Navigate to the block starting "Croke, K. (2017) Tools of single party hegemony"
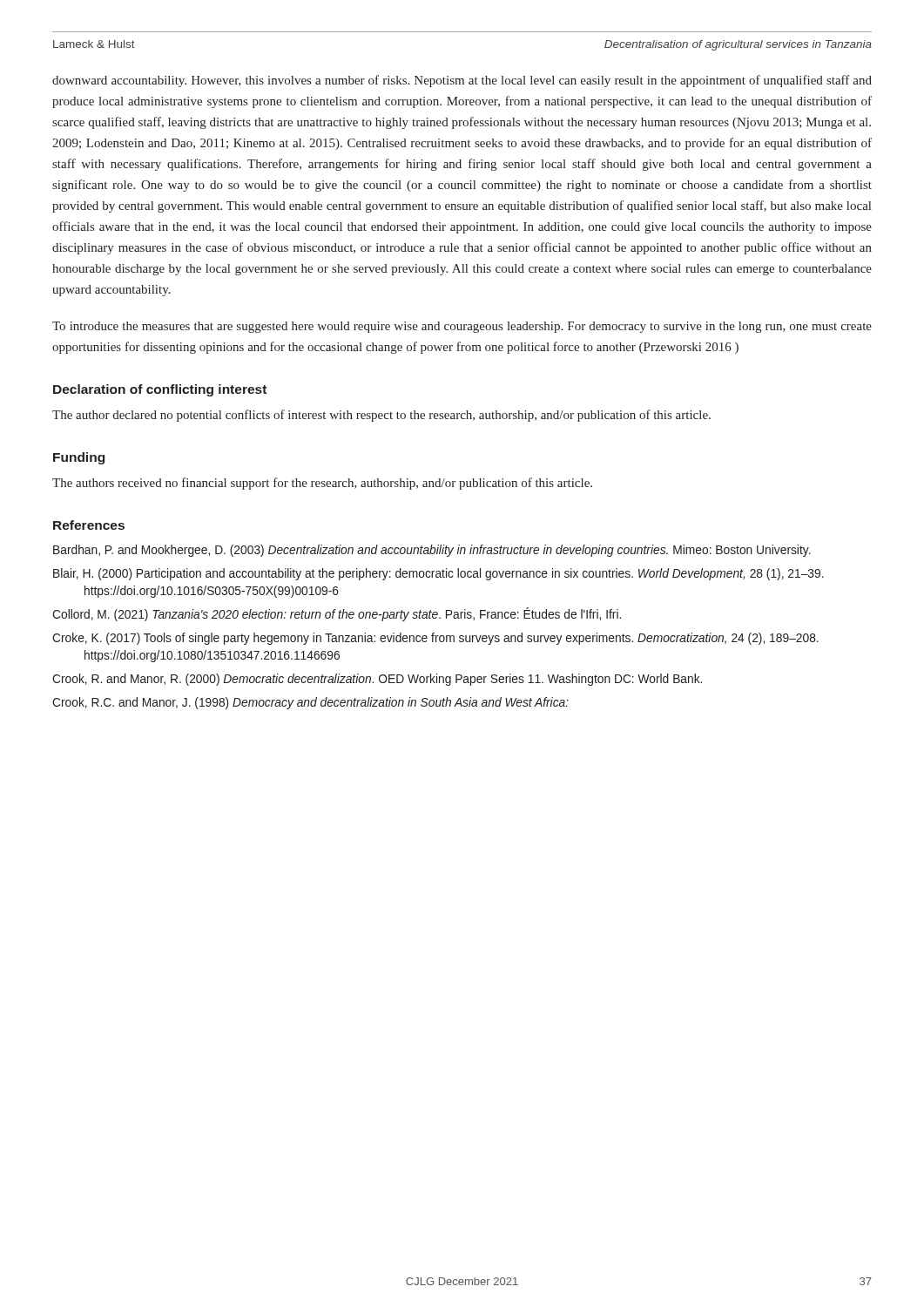 (436, 647)
